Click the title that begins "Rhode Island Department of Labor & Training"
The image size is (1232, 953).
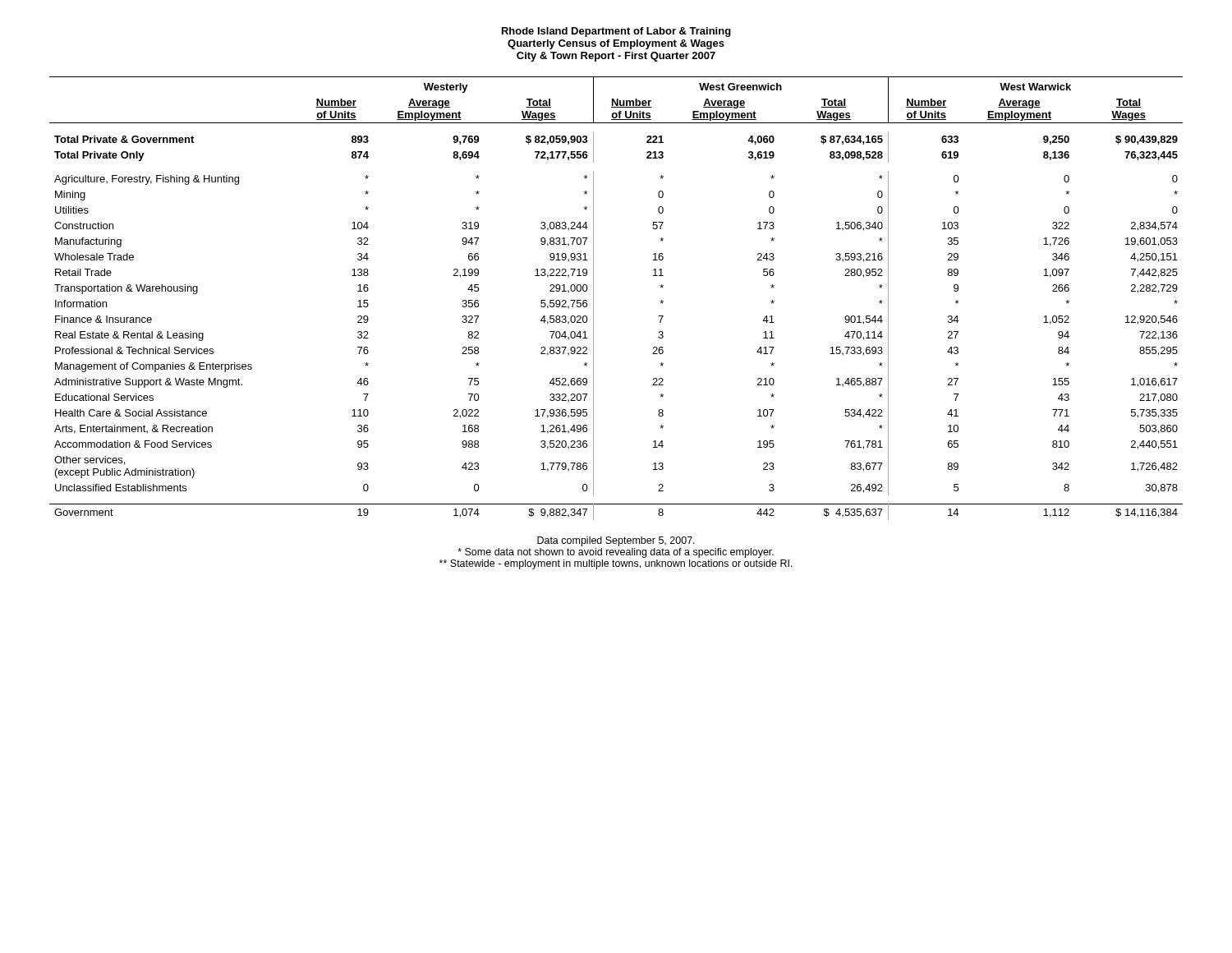click(616, 43)
